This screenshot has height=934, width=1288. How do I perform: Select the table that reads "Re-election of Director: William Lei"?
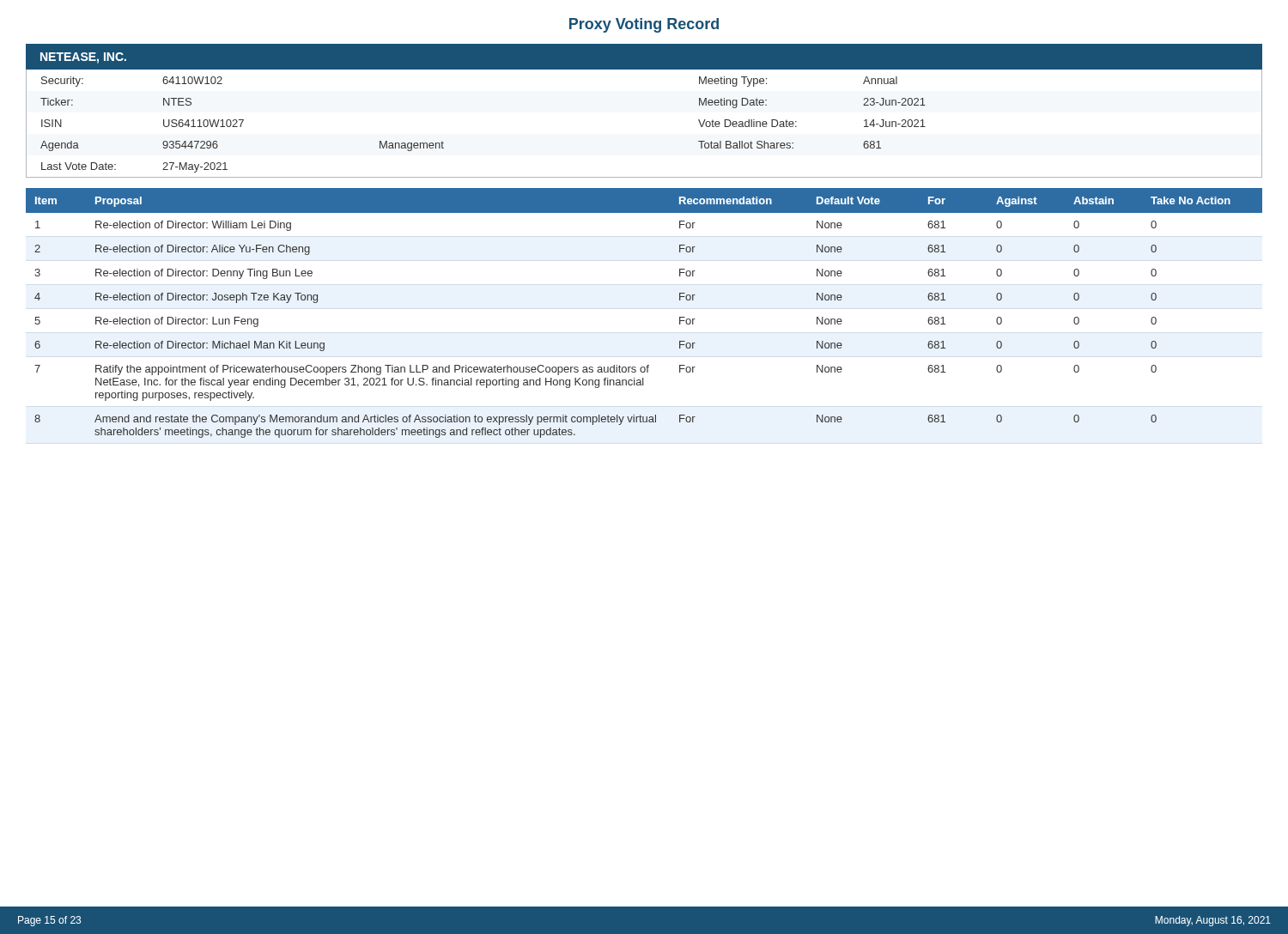coord(644,316)
